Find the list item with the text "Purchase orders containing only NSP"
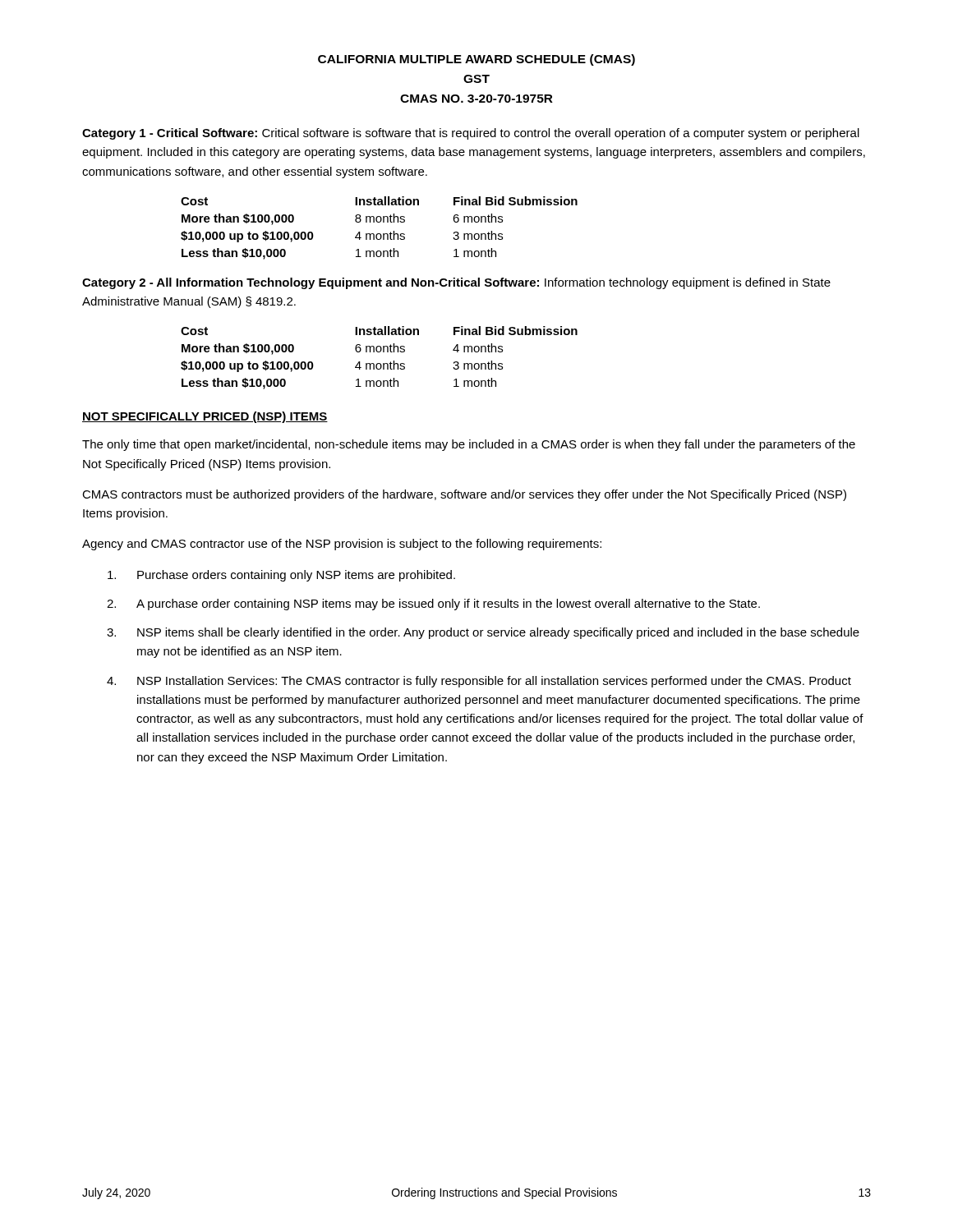Viewport: 953px width, 1232px height. [x=281, y=576]
